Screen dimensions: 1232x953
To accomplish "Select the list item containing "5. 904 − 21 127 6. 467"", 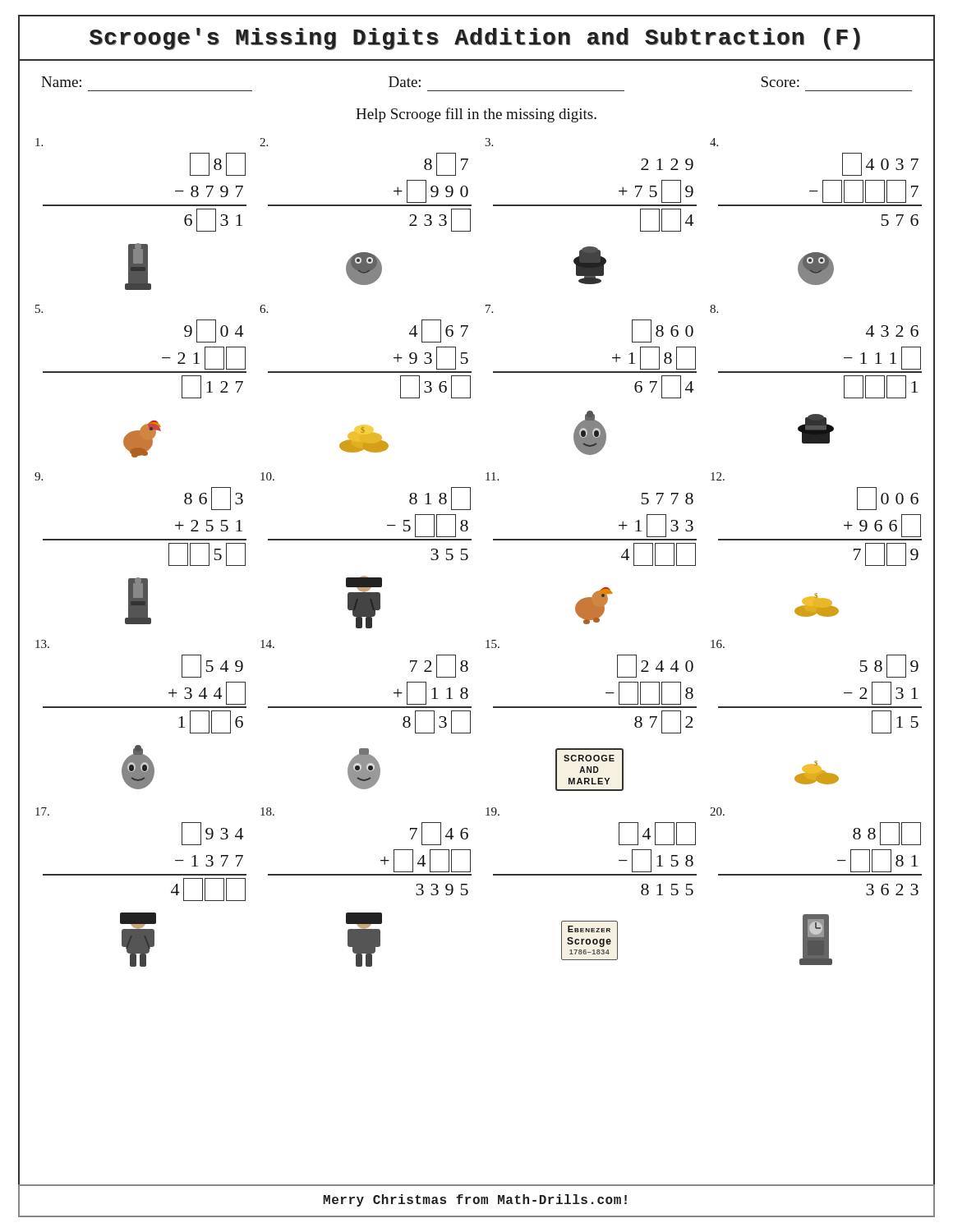I will [x=476, y=351].
